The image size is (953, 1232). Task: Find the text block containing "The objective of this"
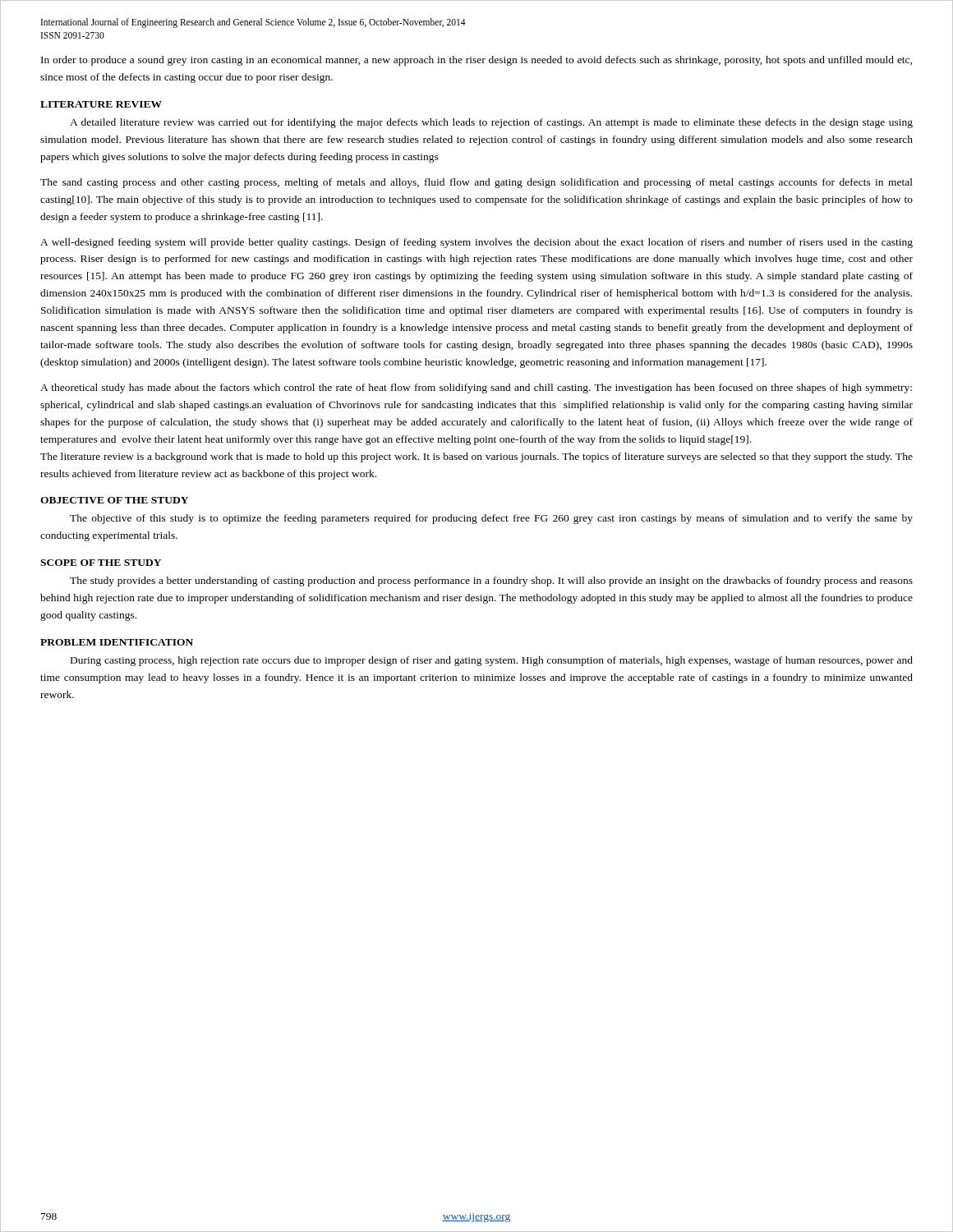click(476, 527)
